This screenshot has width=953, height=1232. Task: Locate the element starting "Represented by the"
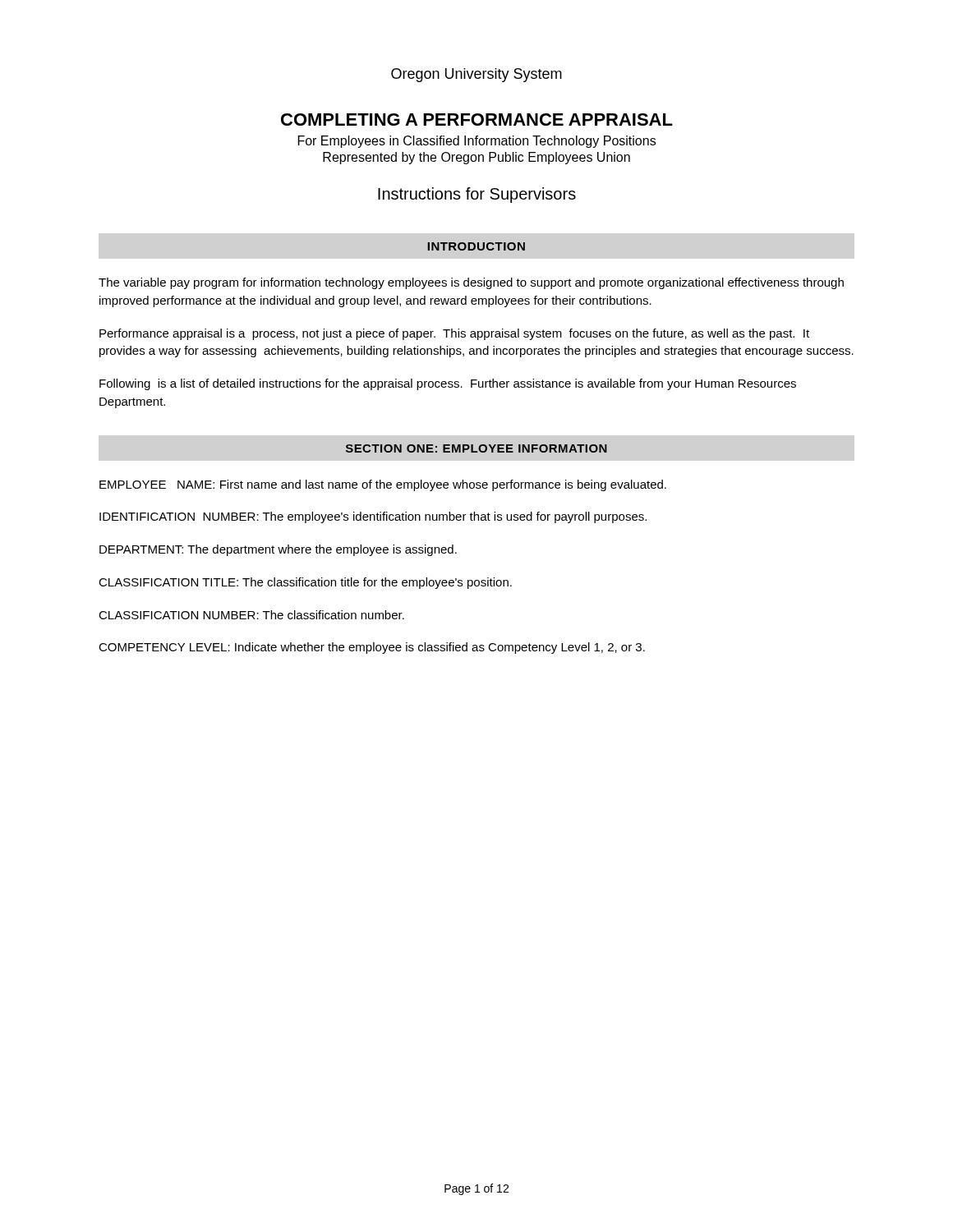476,157
